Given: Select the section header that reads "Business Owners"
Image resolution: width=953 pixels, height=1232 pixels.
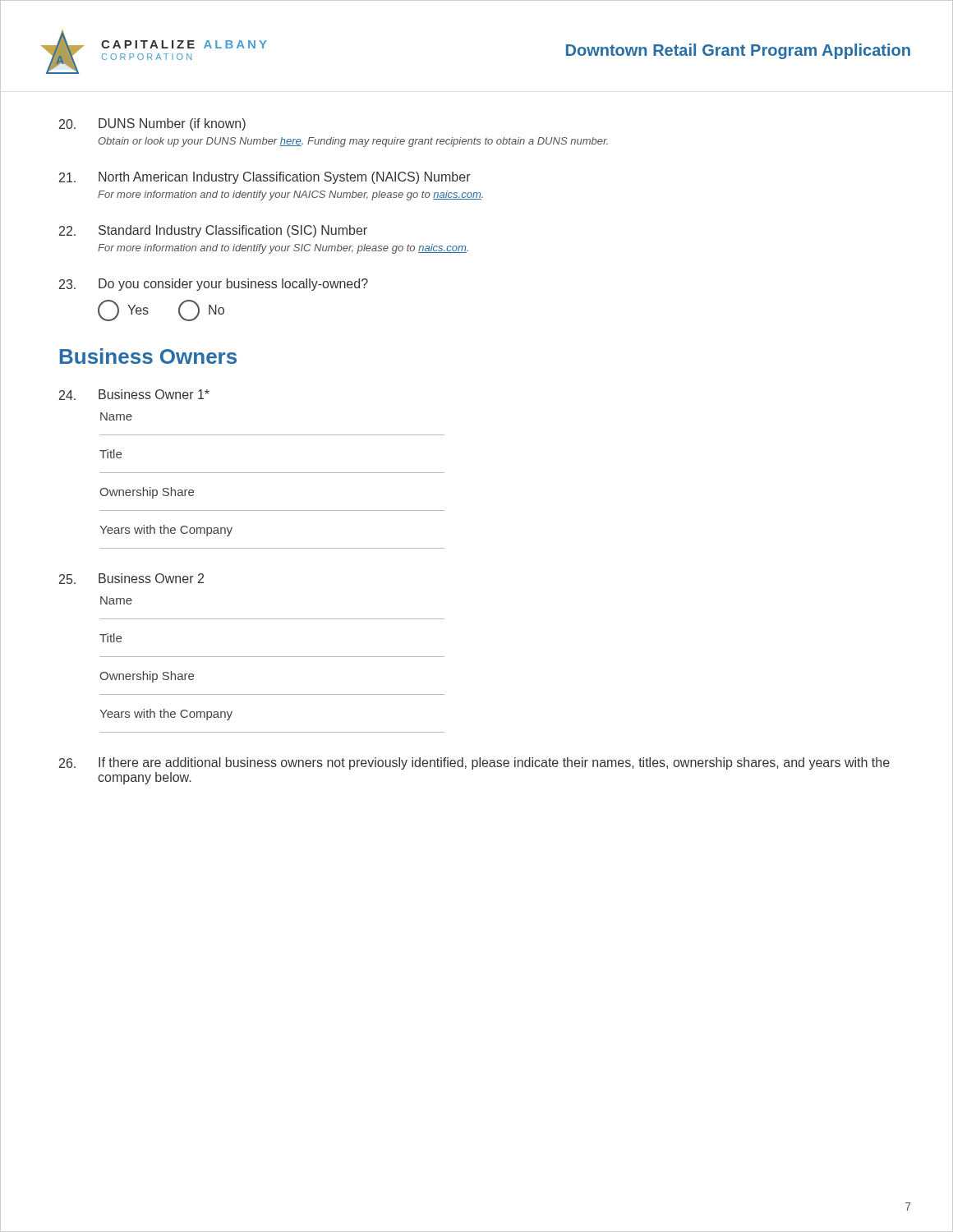Looking at the screenshot, I should click(x=148, y=356).
